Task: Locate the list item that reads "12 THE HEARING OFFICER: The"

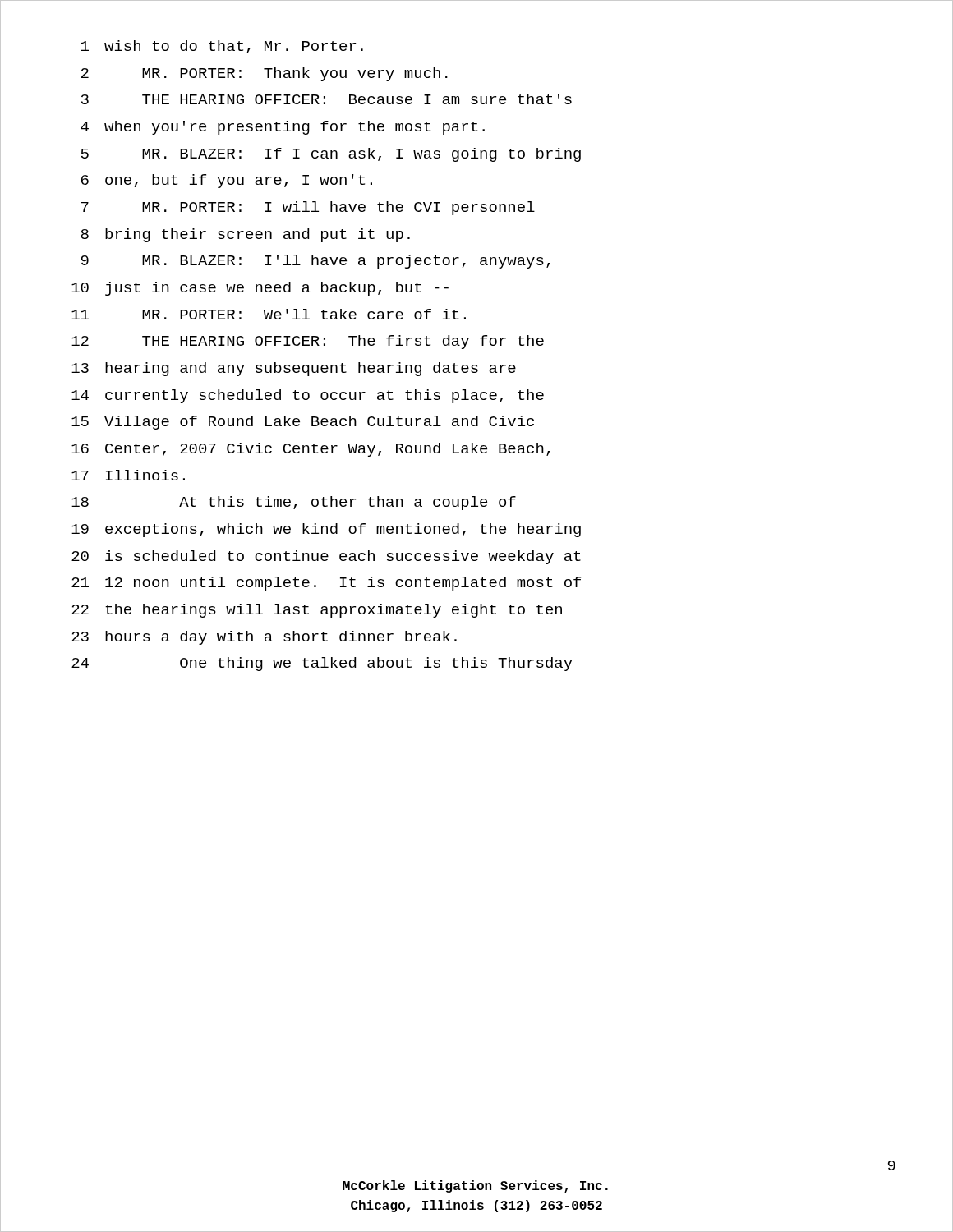Action: [297, 342]
